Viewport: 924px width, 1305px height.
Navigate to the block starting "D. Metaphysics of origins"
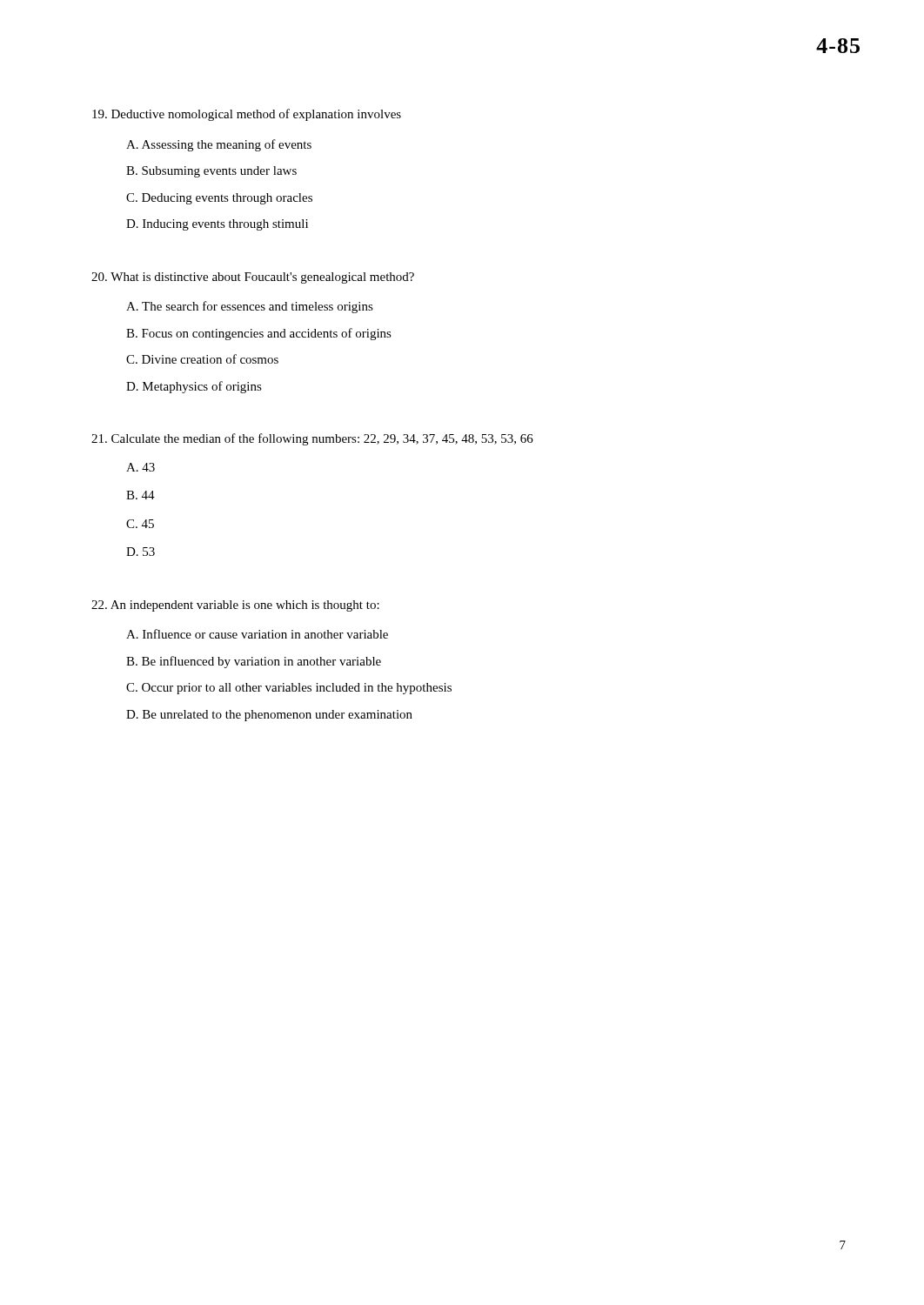194,386
